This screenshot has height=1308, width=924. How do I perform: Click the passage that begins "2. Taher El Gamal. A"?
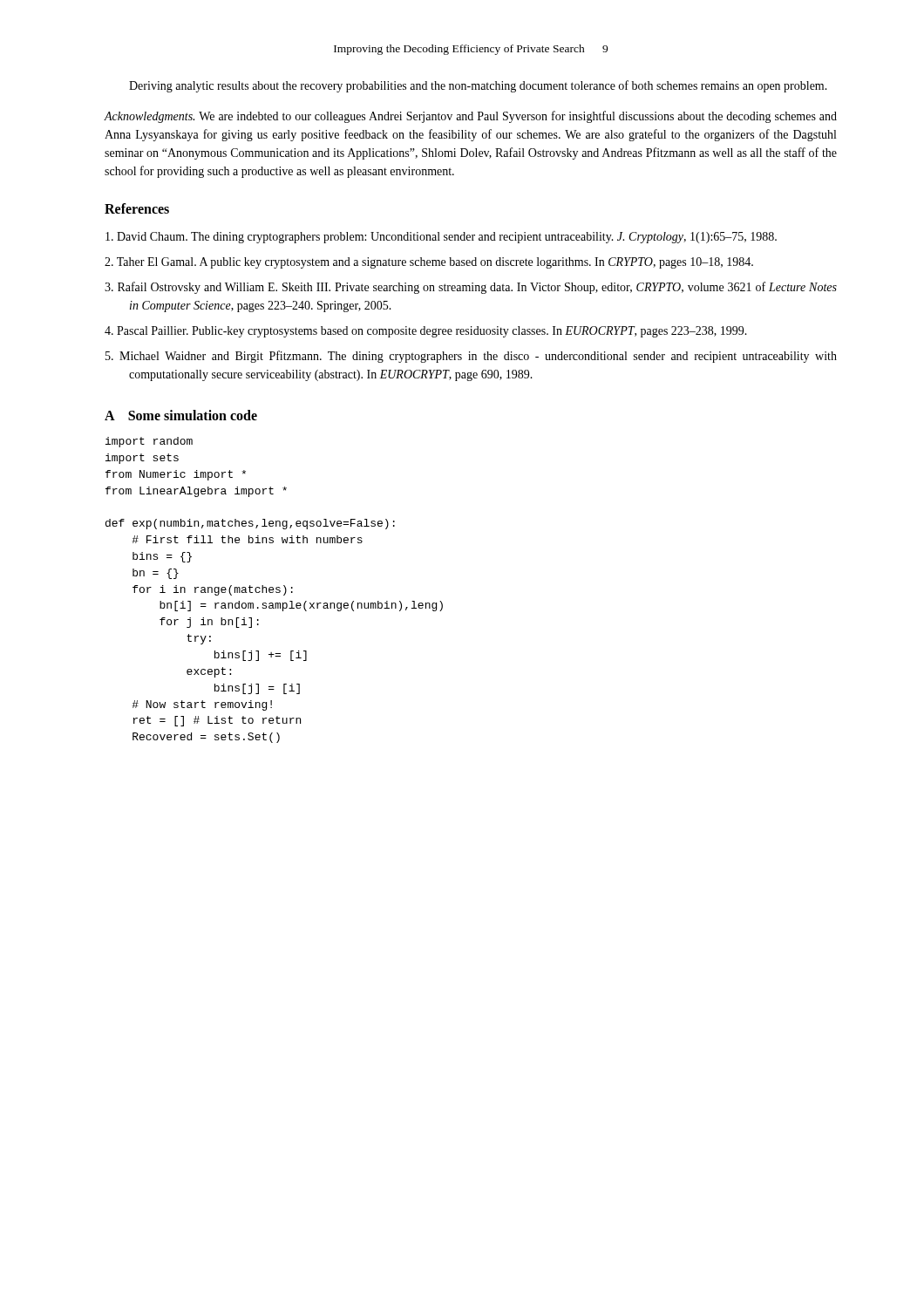(x=429, y=262)
